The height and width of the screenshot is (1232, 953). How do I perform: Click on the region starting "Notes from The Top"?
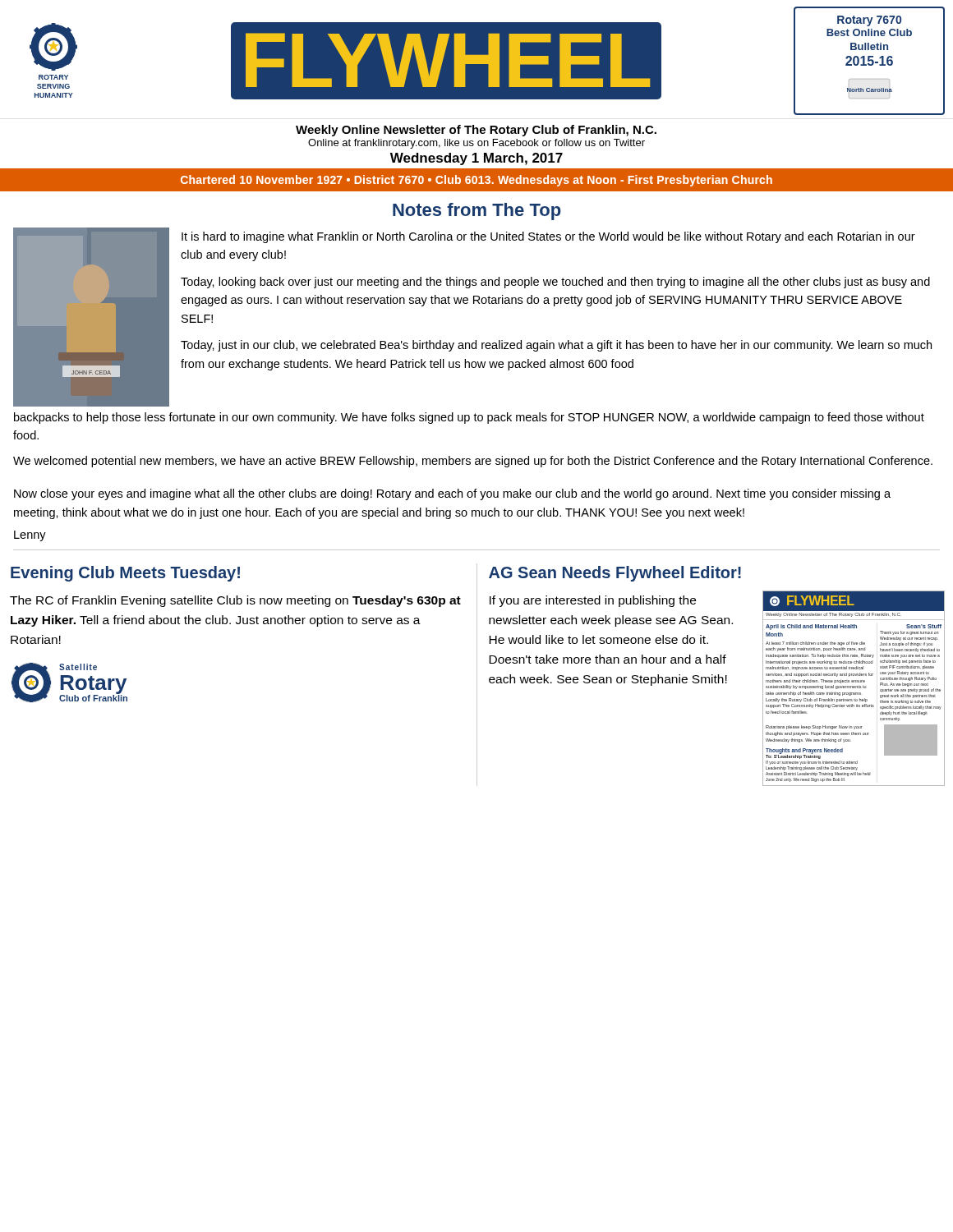[x=476, y=210]
